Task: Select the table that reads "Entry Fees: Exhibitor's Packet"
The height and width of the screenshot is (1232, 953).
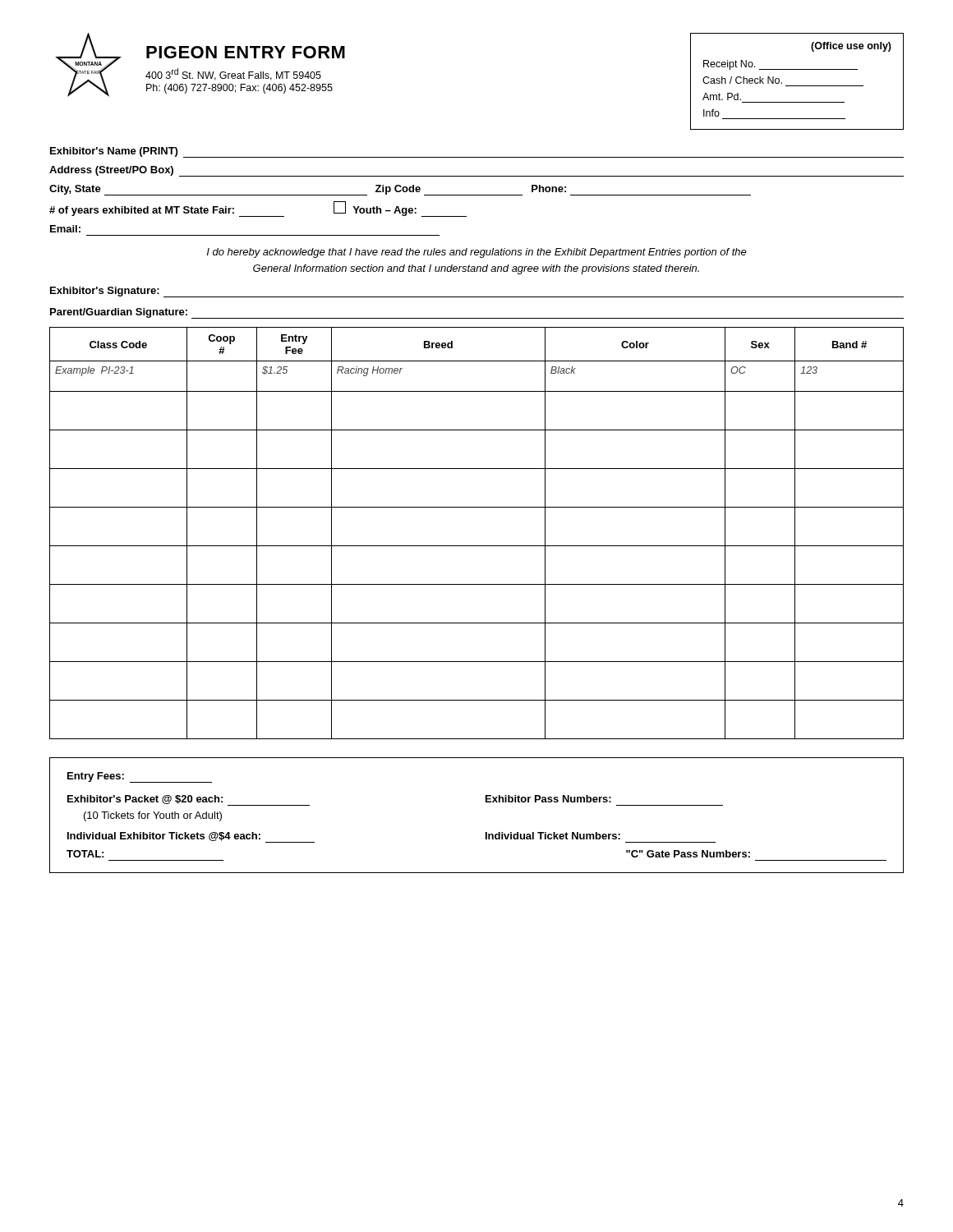Action: pos(476,815)
